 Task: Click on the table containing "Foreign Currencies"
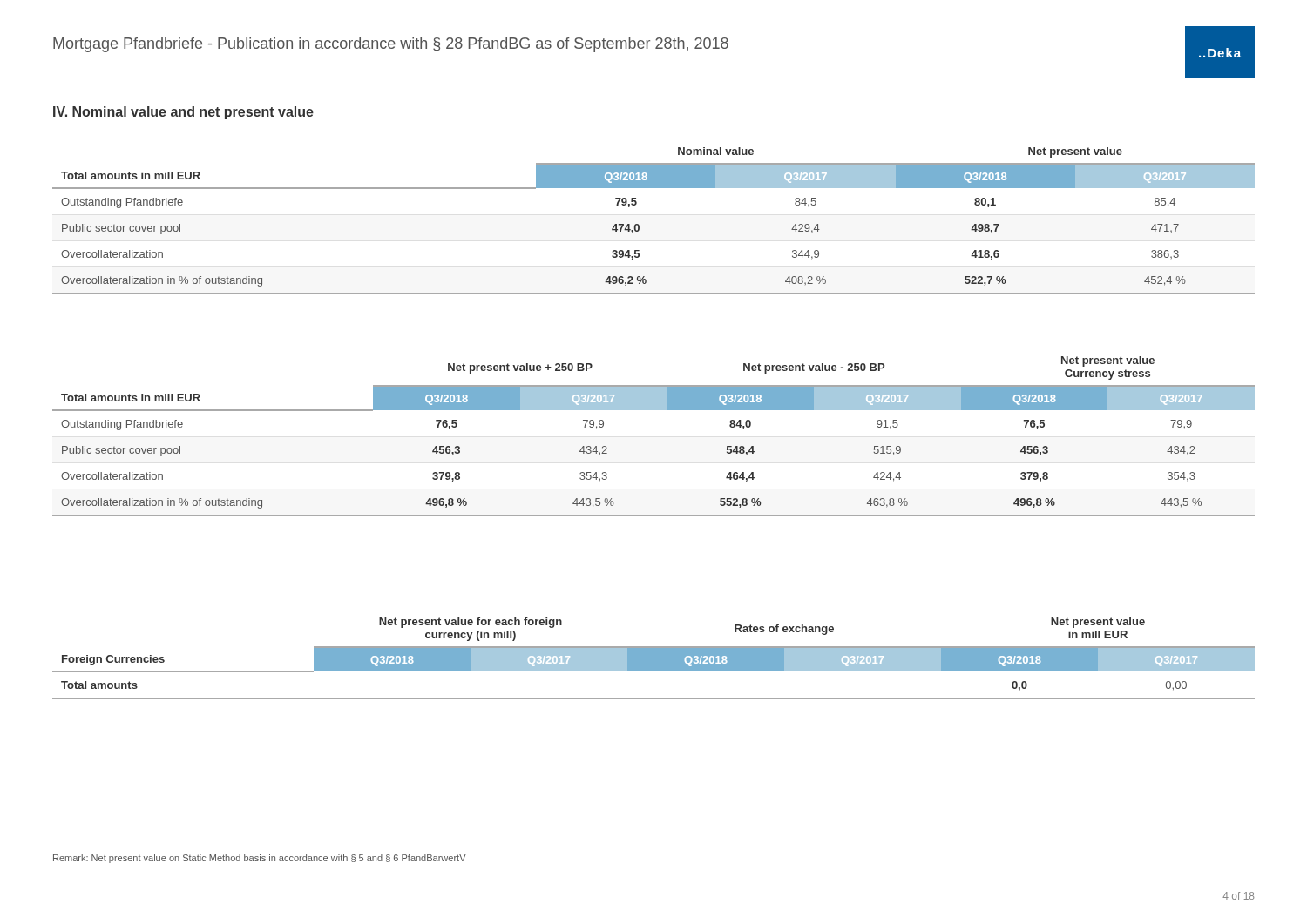pos(654,654)
